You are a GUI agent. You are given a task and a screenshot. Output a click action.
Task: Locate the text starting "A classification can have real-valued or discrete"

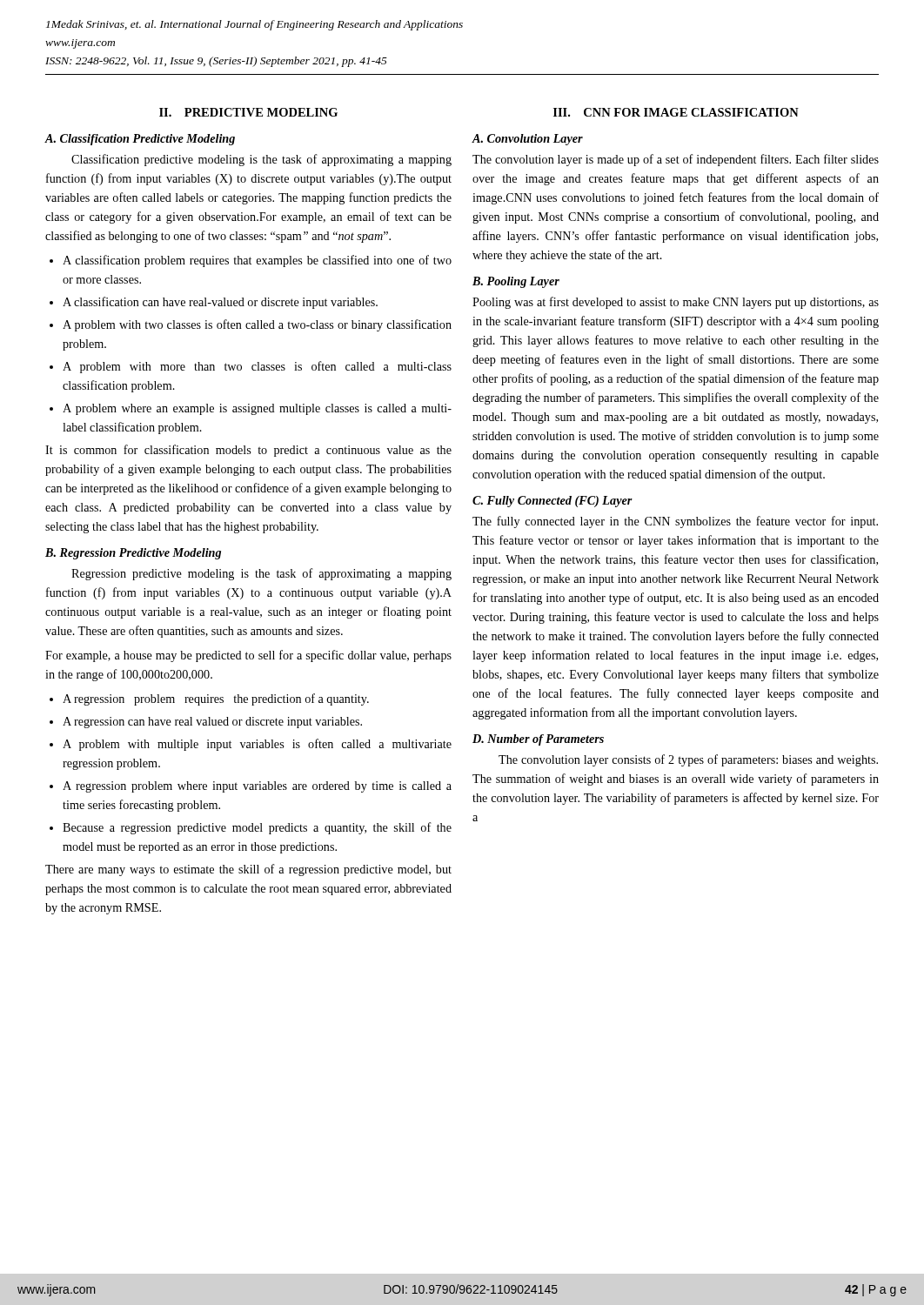(x=248, y=302)
